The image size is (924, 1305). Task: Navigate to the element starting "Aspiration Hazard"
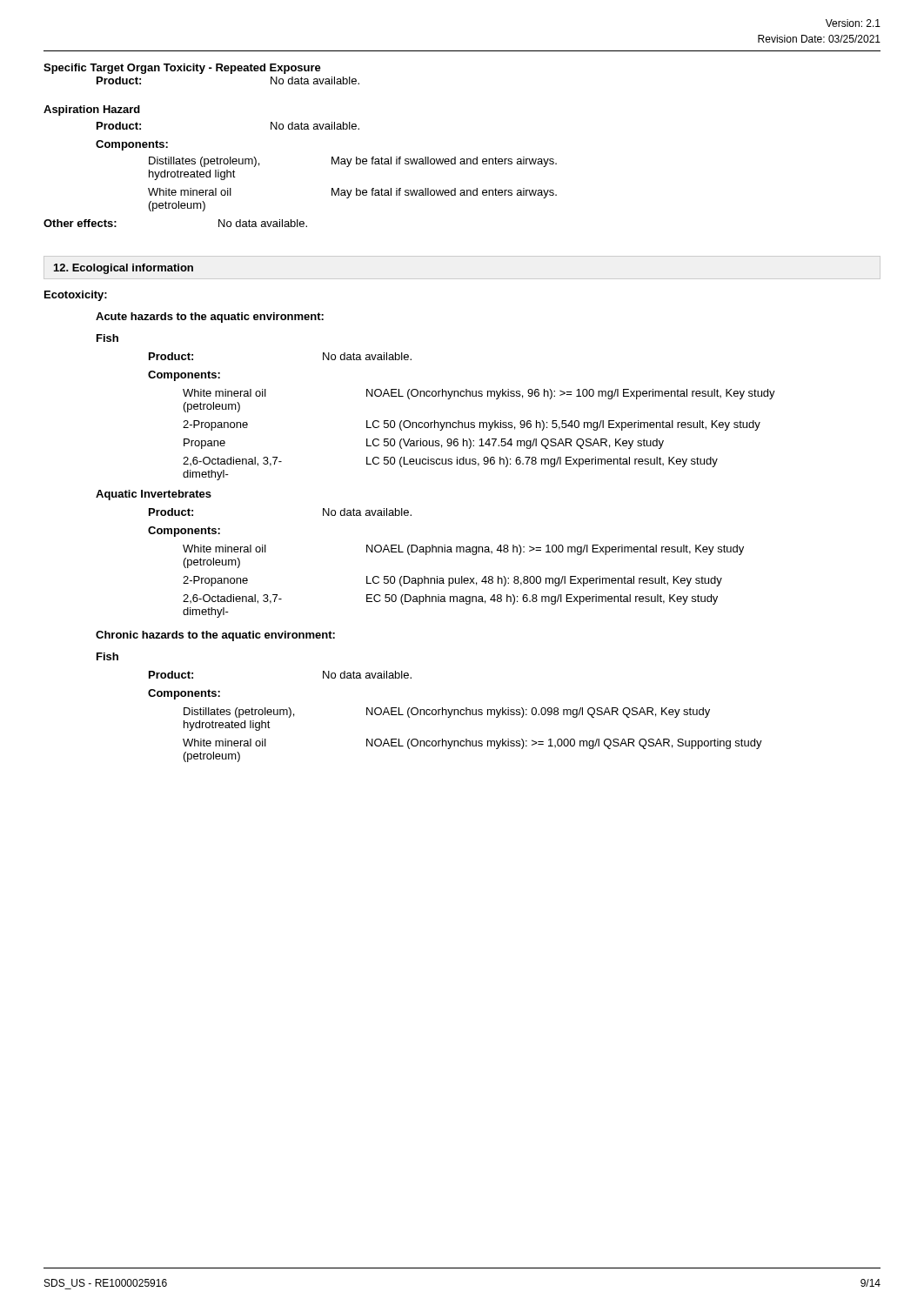coord(92,109)
